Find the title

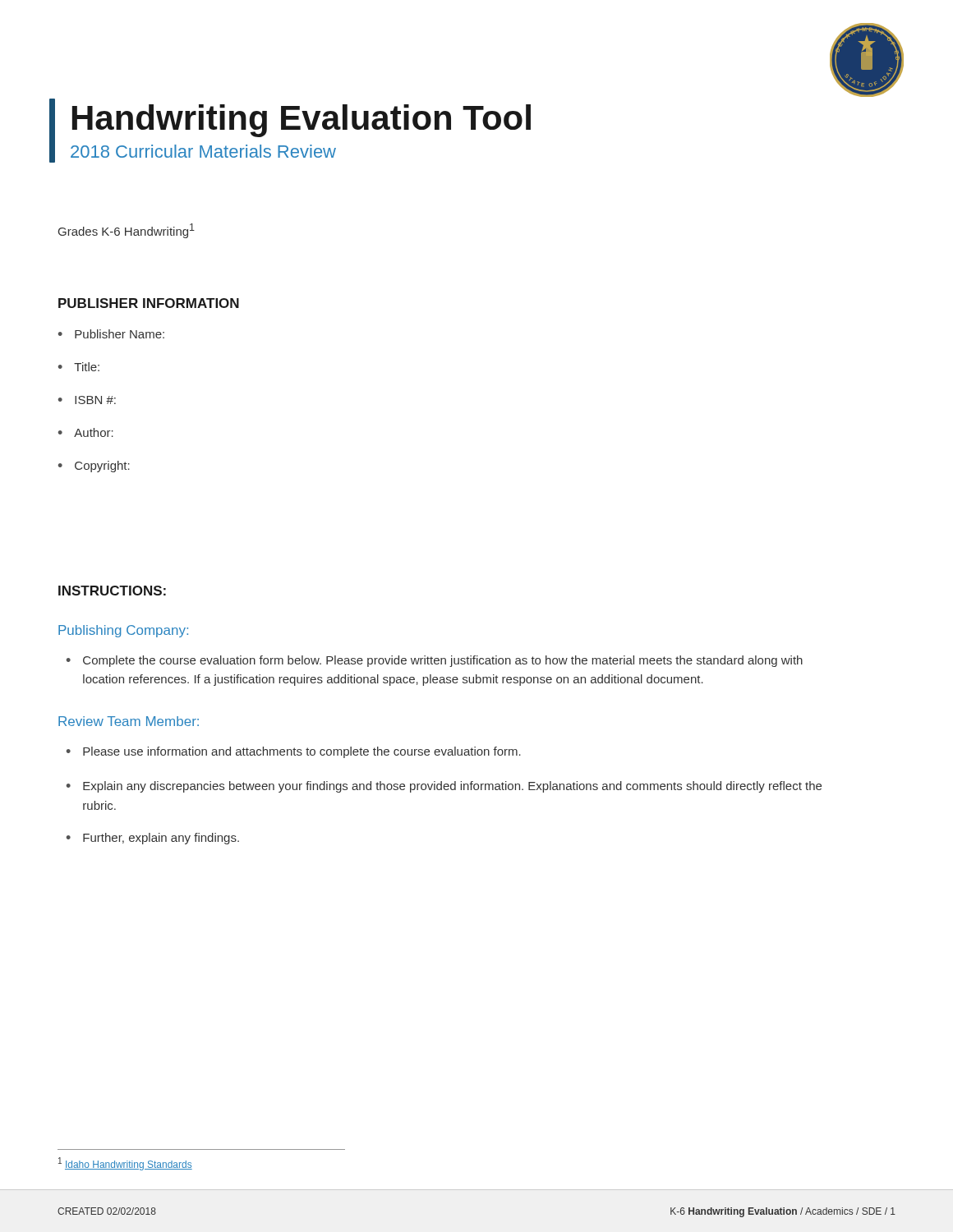398,131
